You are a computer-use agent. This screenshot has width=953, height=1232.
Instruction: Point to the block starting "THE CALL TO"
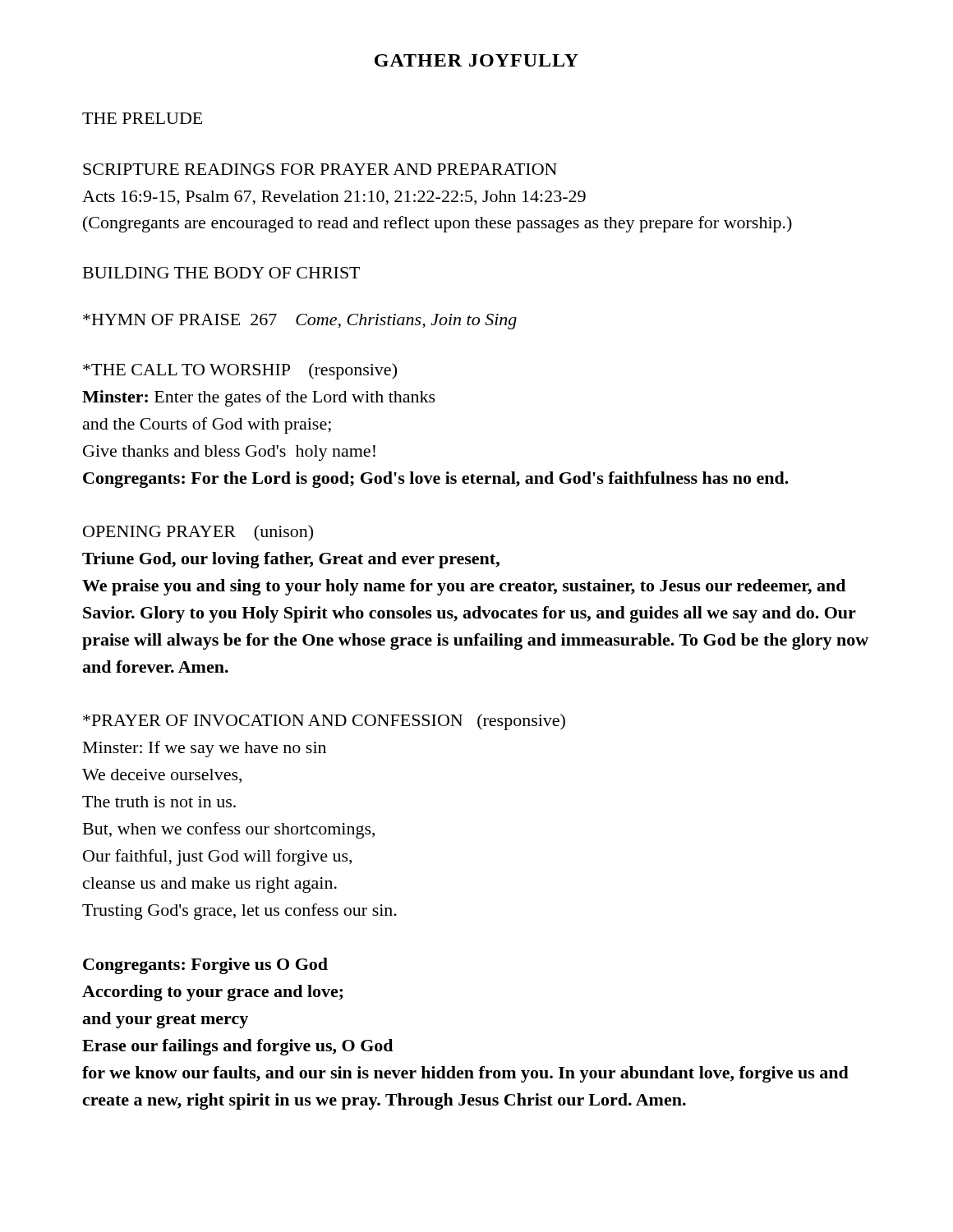(240, 371)
